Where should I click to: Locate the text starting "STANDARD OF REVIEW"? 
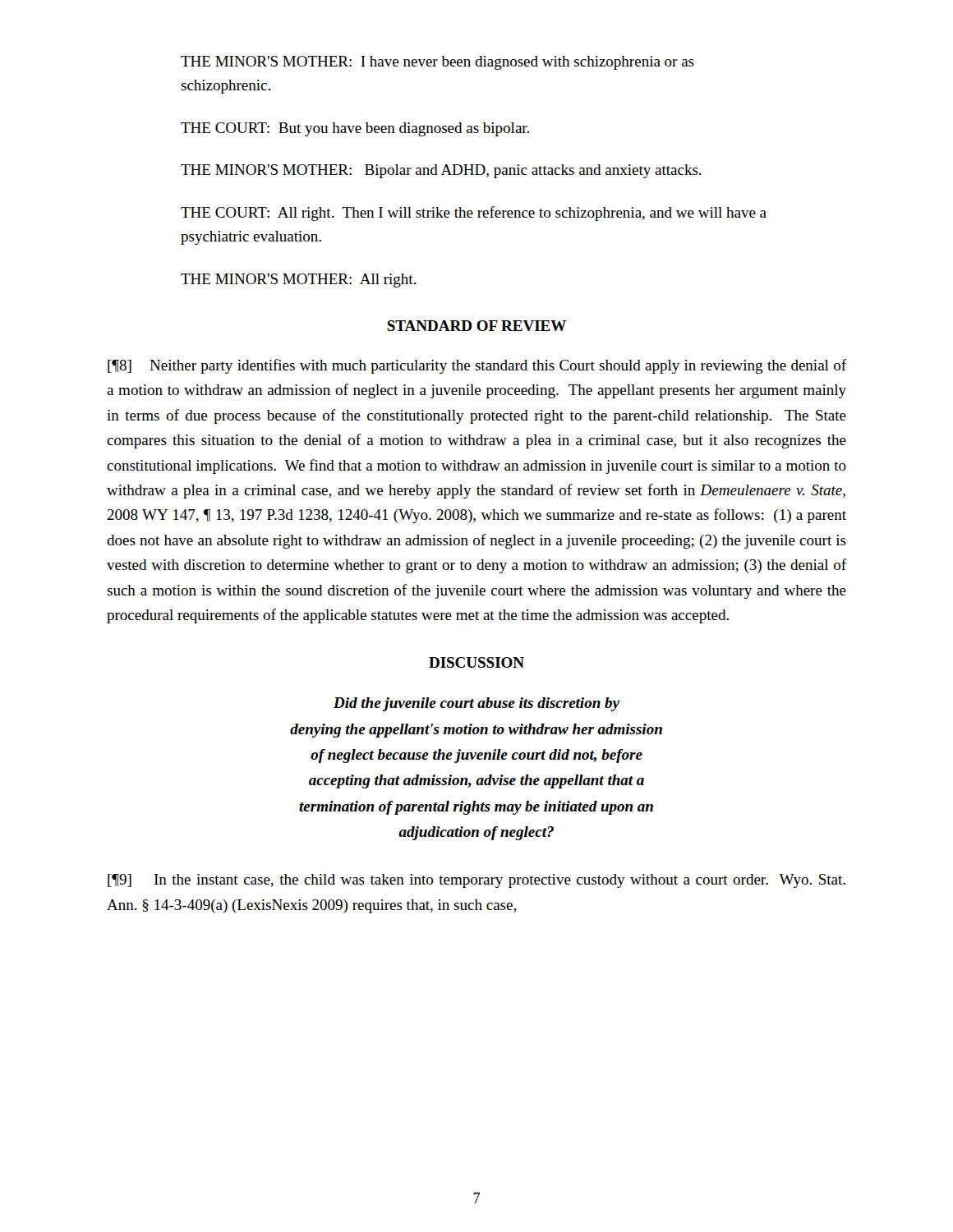point(476,326)
